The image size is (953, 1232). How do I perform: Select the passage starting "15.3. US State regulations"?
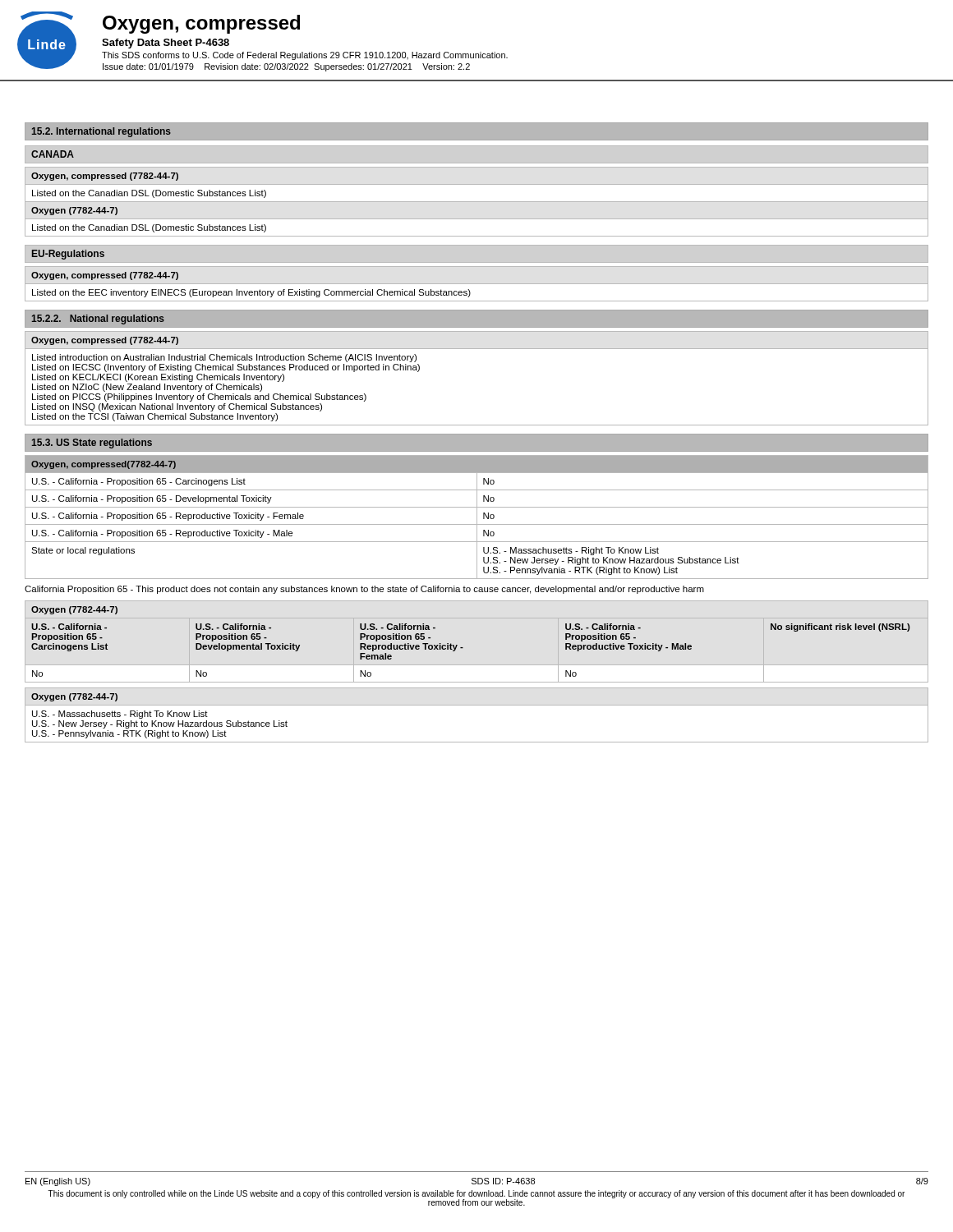tap(92, 443)
